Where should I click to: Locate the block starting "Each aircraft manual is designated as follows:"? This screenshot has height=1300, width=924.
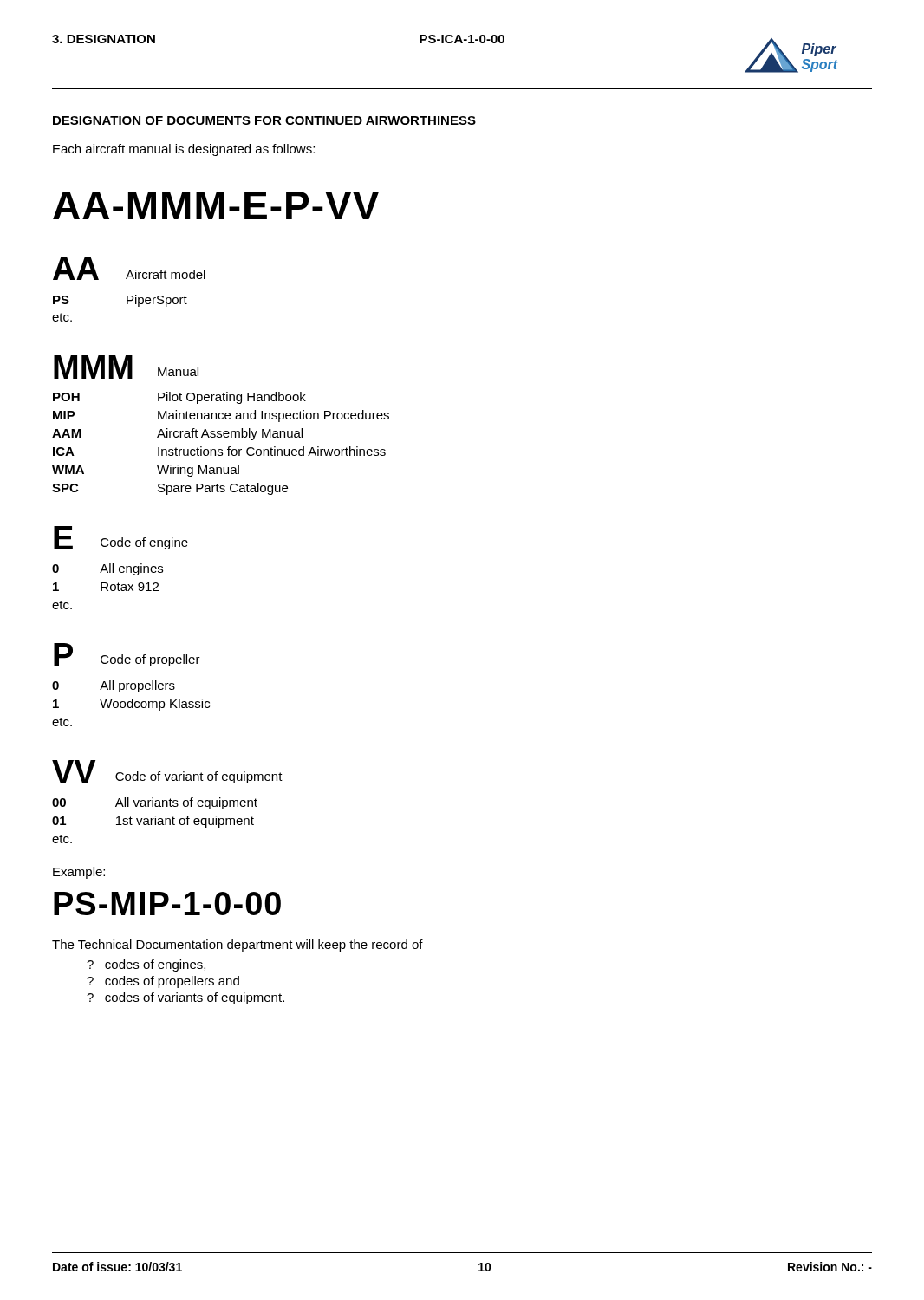click(184, 149)
